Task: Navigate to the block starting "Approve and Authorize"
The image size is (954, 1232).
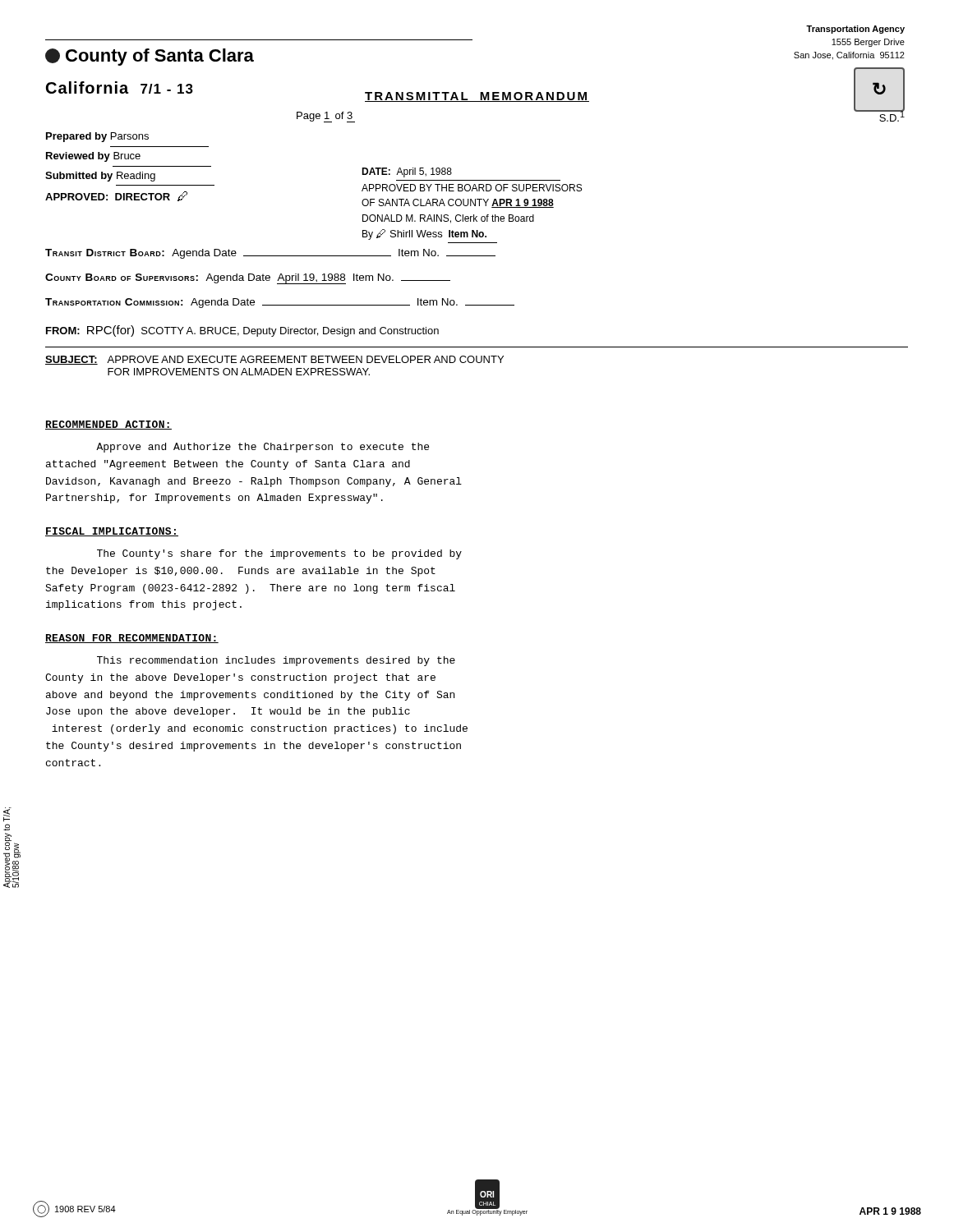Action: point(254,473)
